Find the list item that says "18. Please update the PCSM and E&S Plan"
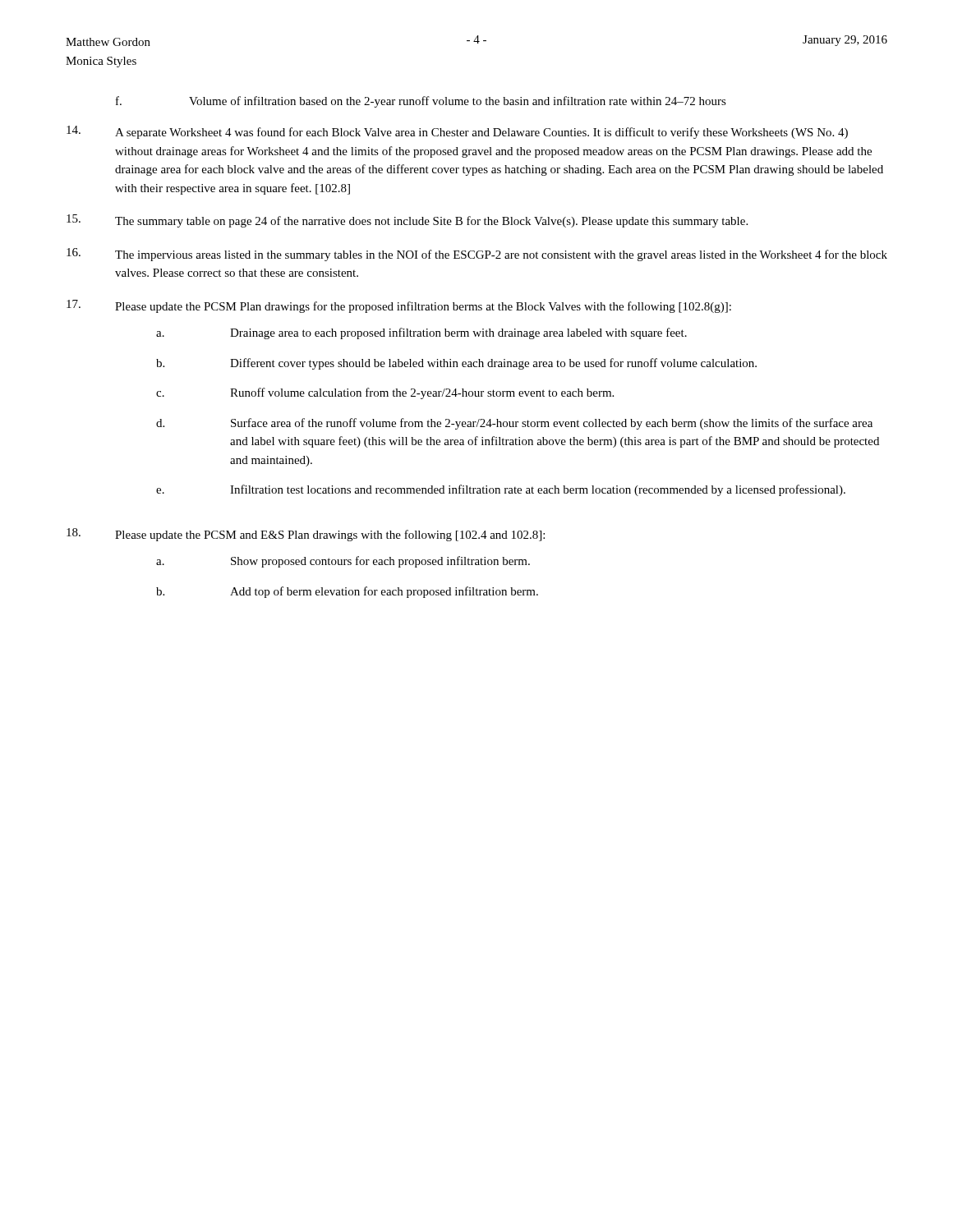Viewport: 953px width, 1232px height. [476, 569]
